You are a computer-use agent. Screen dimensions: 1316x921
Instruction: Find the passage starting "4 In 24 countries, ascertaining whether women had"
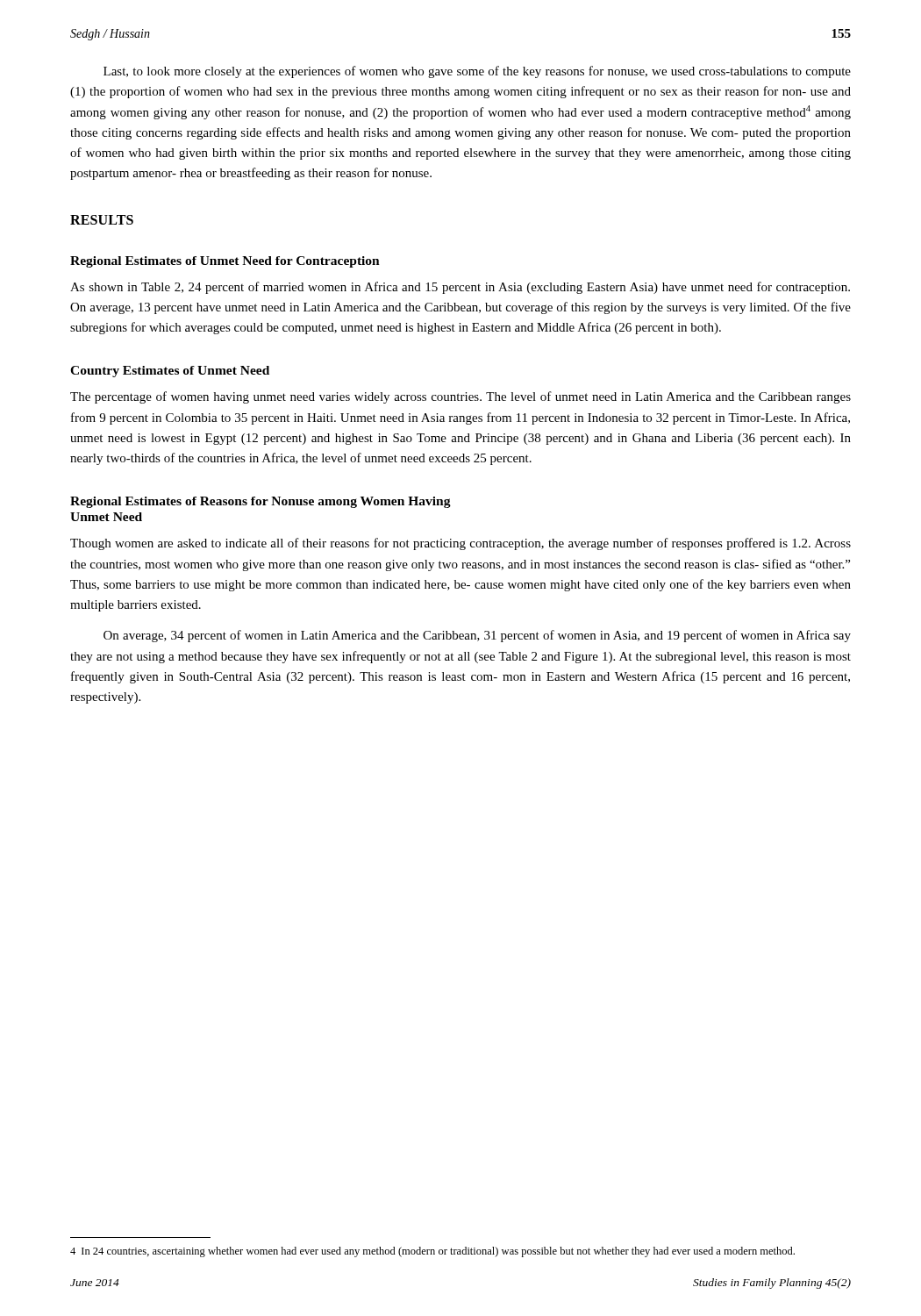460,1251
